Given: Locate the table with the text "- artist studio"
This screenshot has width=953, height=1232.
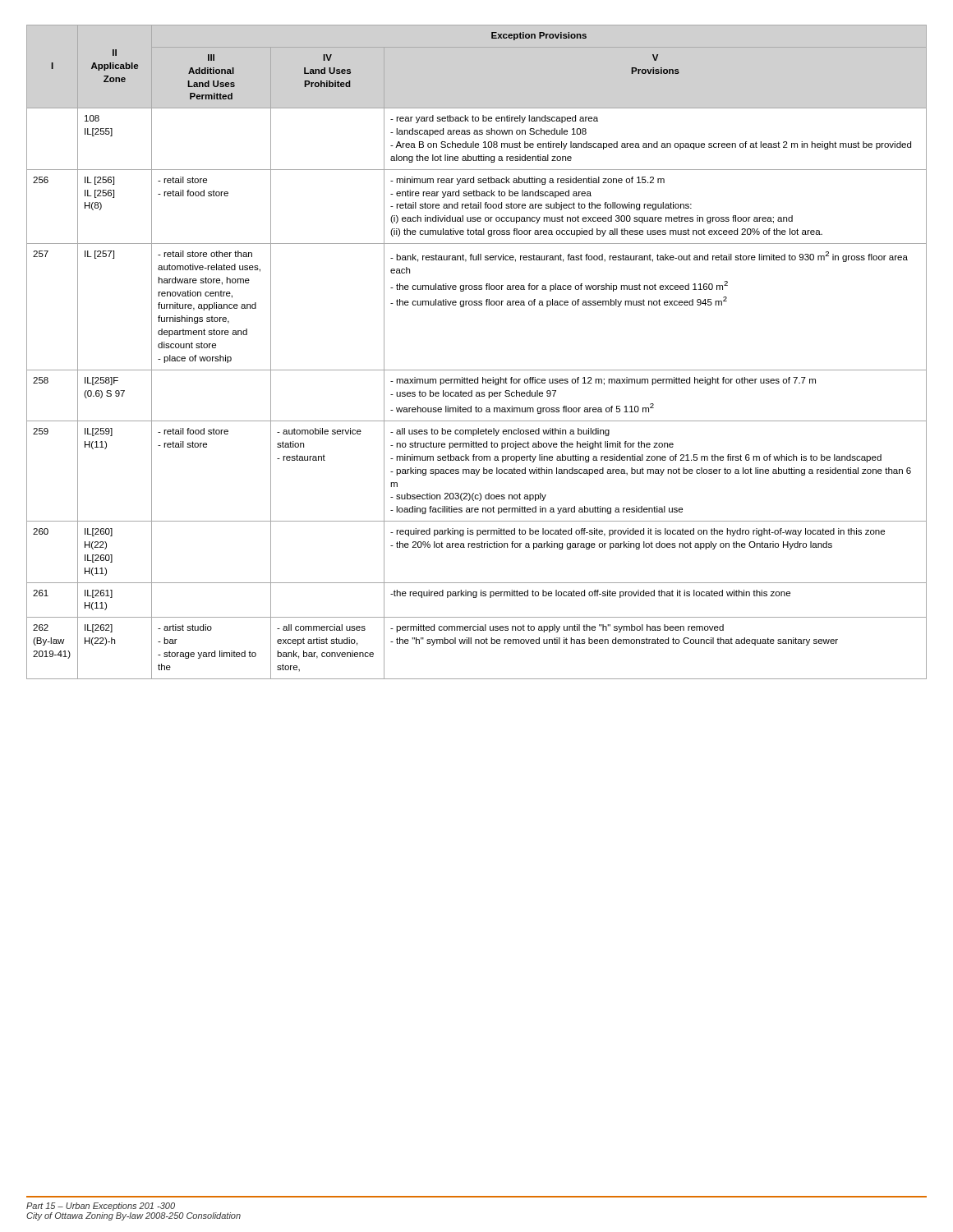Looking at the screenshot, I should pyautogui.click(x=476, y=352).
